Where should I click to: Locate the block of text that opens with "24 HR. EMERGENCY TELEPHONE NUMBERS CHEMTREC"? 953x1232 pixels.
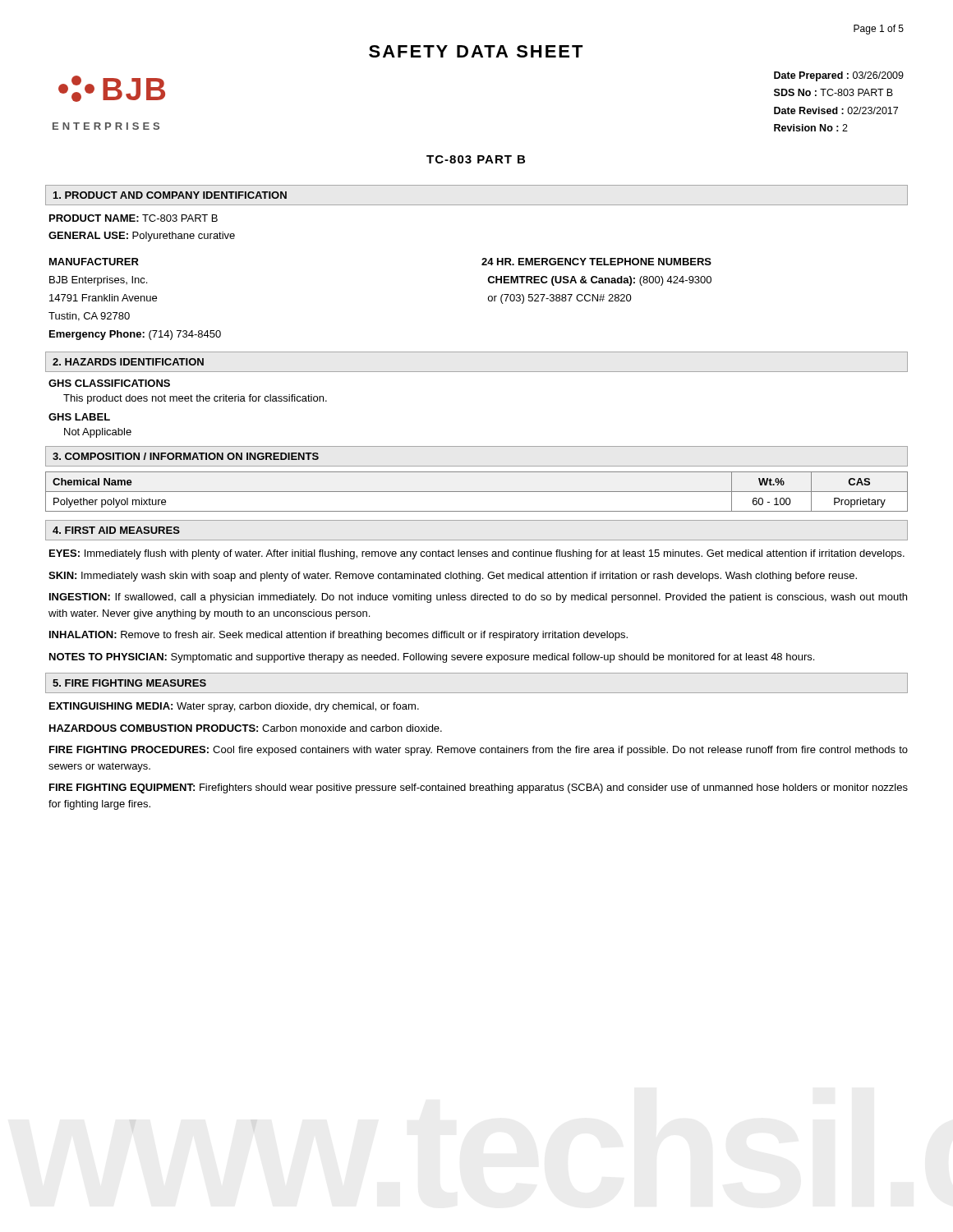[695, 278]
